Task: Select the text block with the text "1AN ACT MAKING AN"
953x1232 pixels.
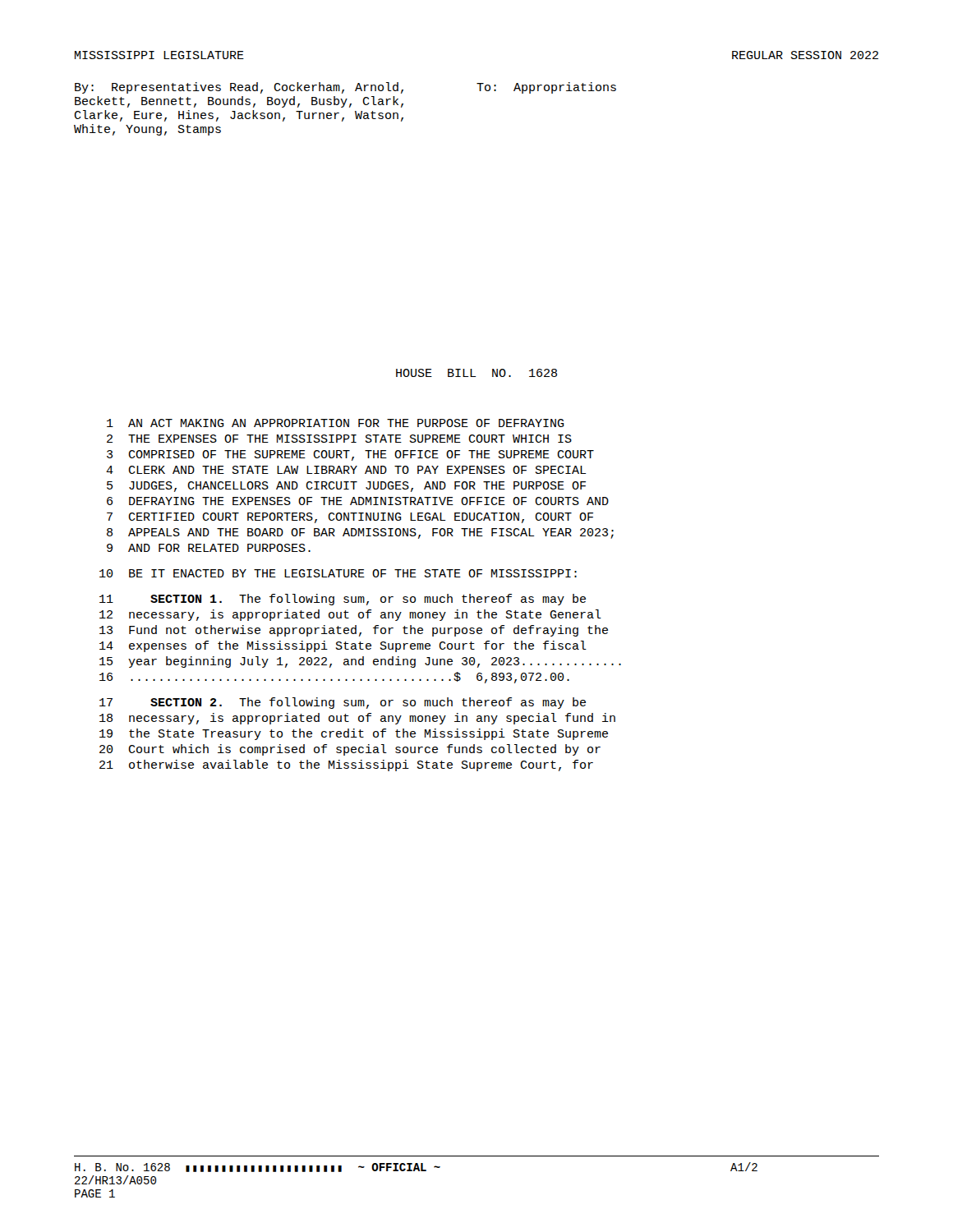Action: click(476, 487)
